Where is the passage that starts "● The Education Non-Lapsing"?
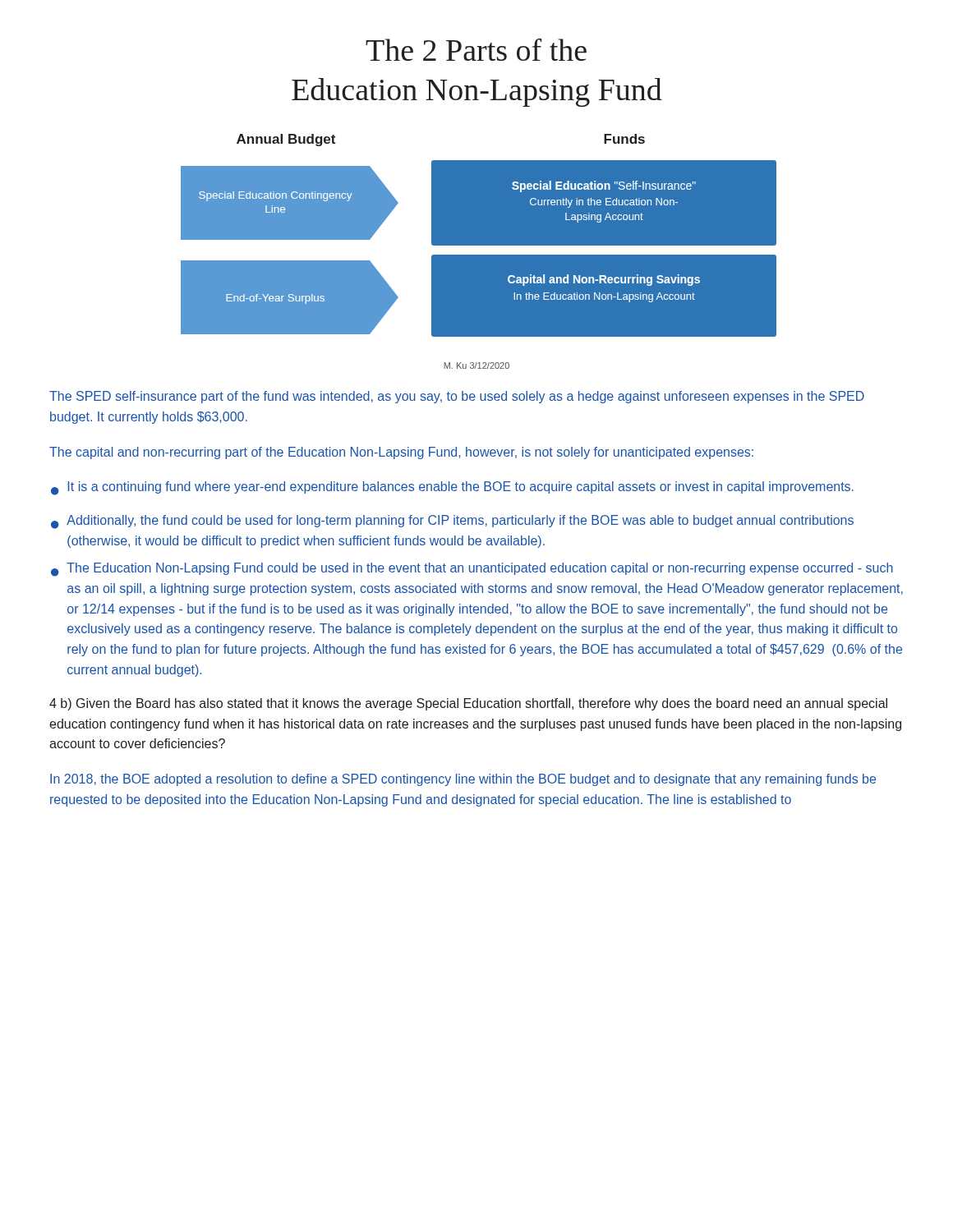 476,620
